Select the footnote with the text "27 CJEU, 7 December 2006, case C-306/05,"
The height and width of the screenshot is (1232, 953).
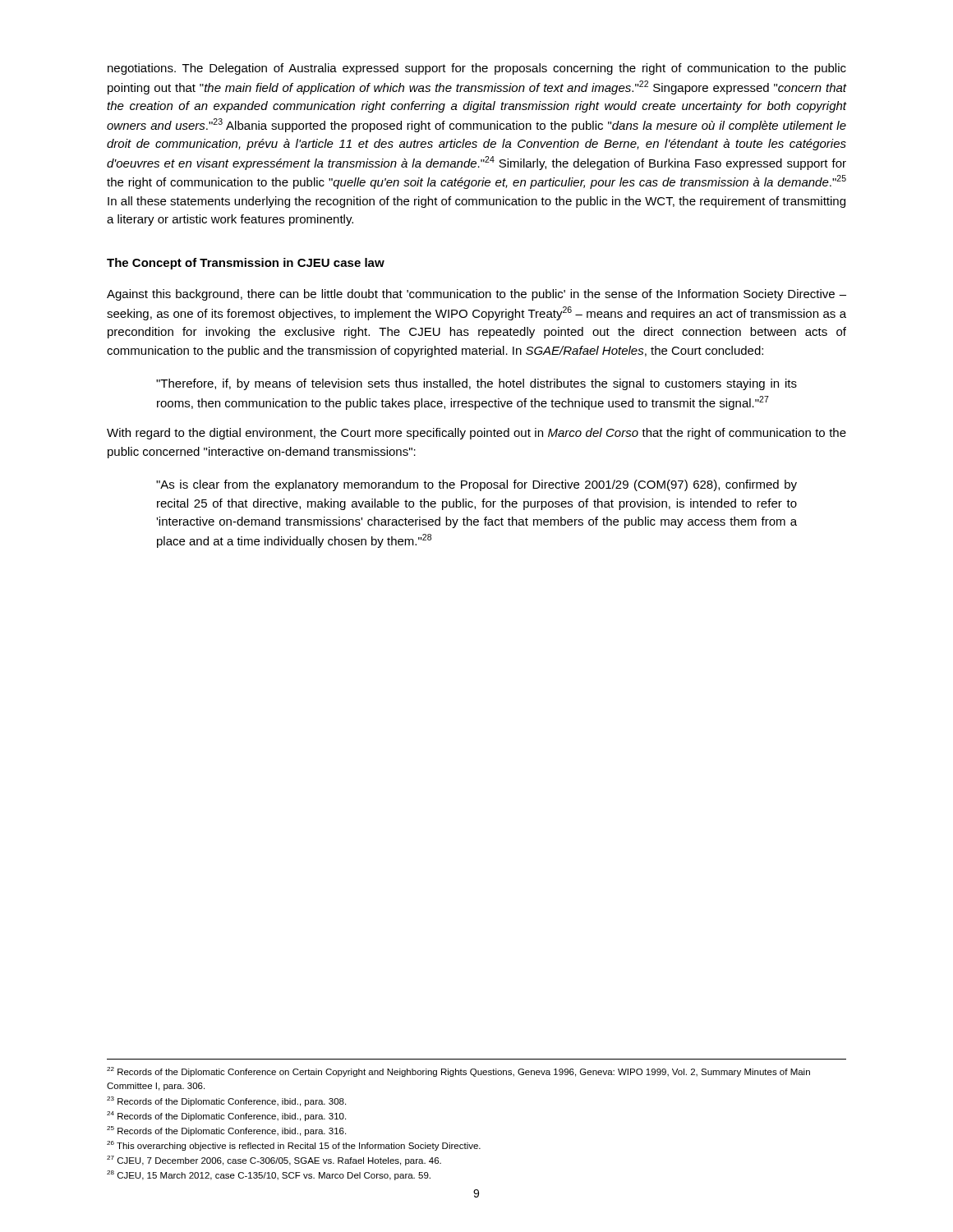(x=274, y=1160)
